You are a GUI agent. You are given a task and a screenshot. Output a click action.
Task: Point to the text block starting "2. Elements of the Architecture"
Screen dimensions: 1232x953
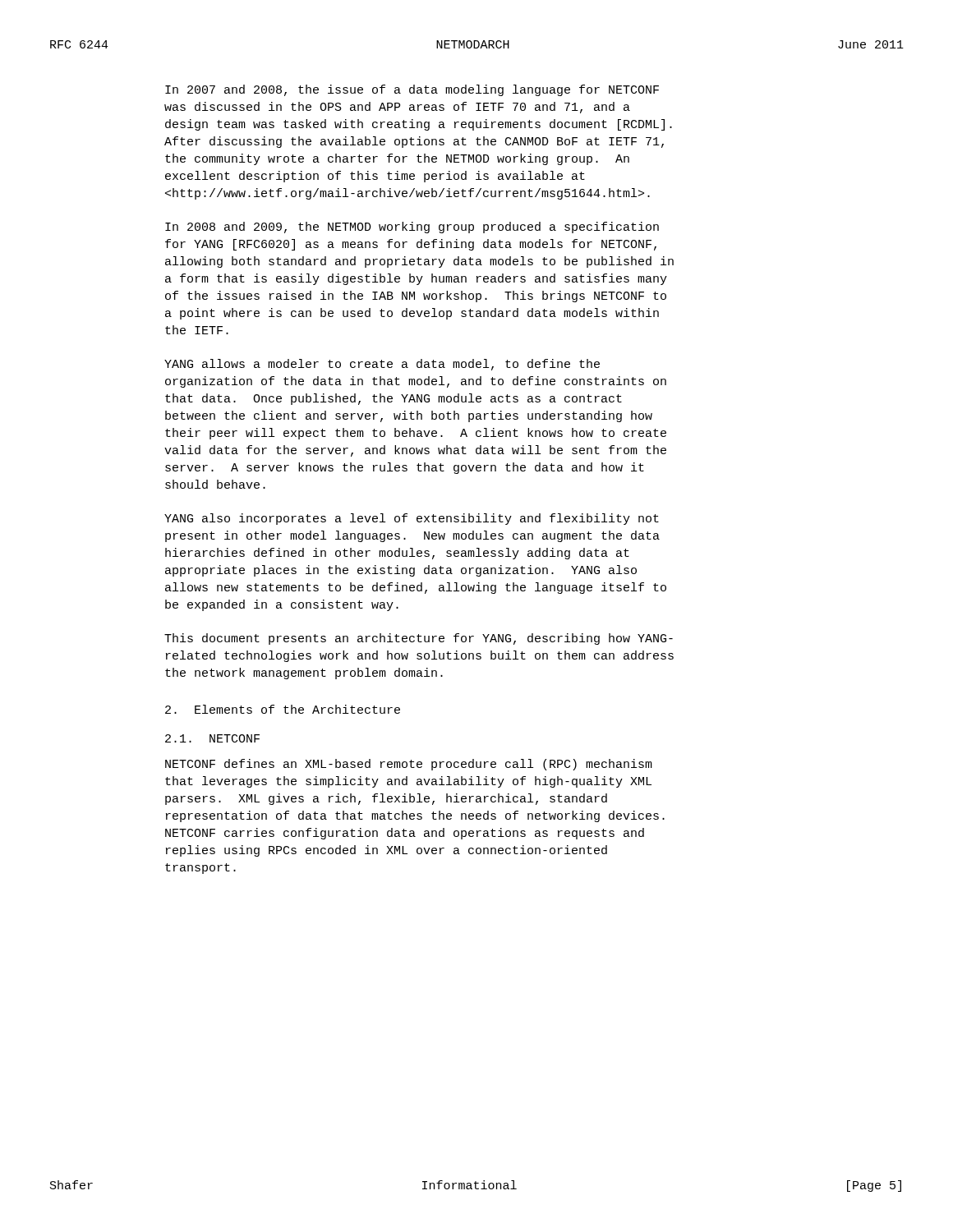[x=283, y=711]
